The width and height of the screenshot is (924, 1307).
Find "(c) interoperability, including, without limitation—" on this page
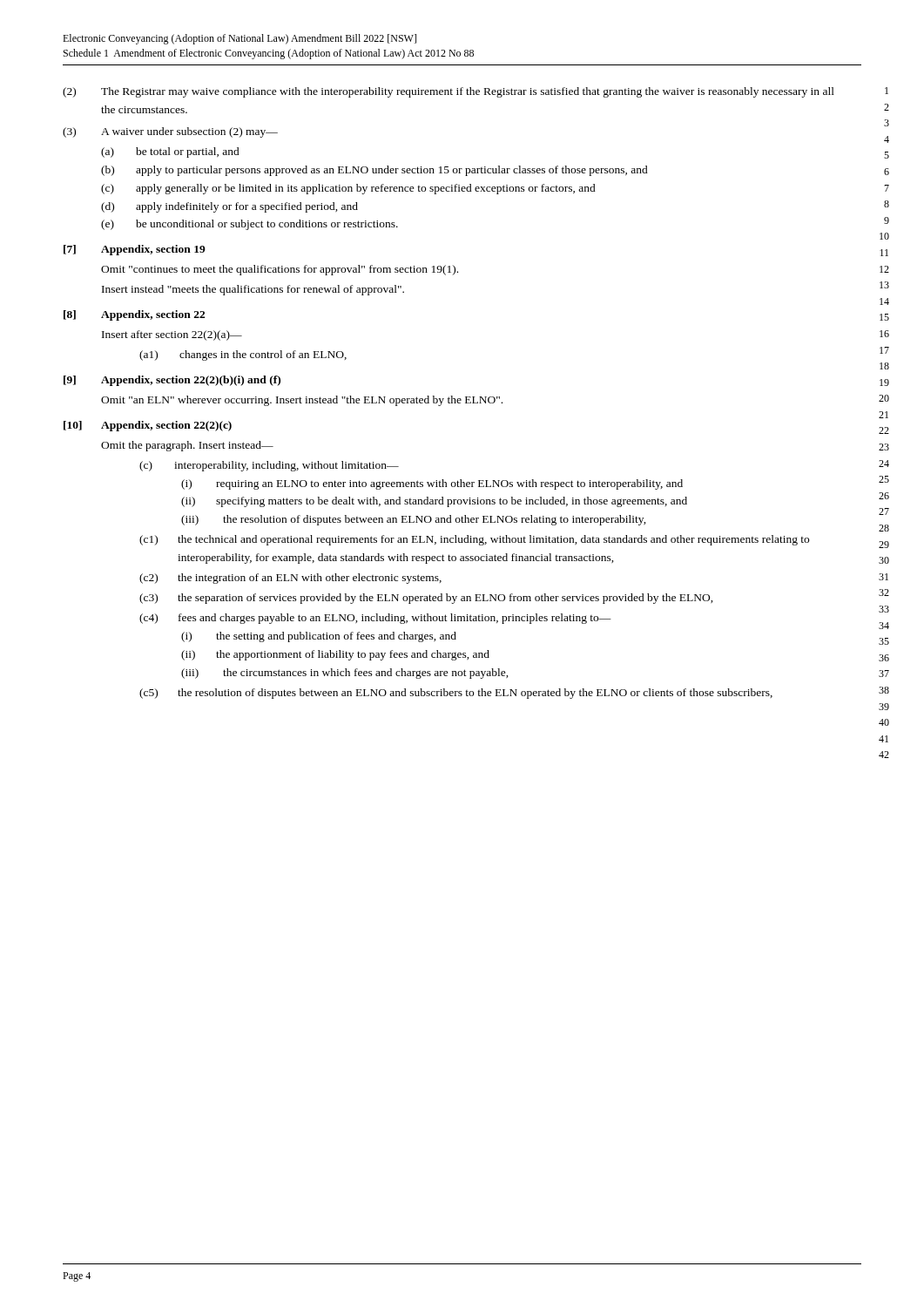coord(269,465)
